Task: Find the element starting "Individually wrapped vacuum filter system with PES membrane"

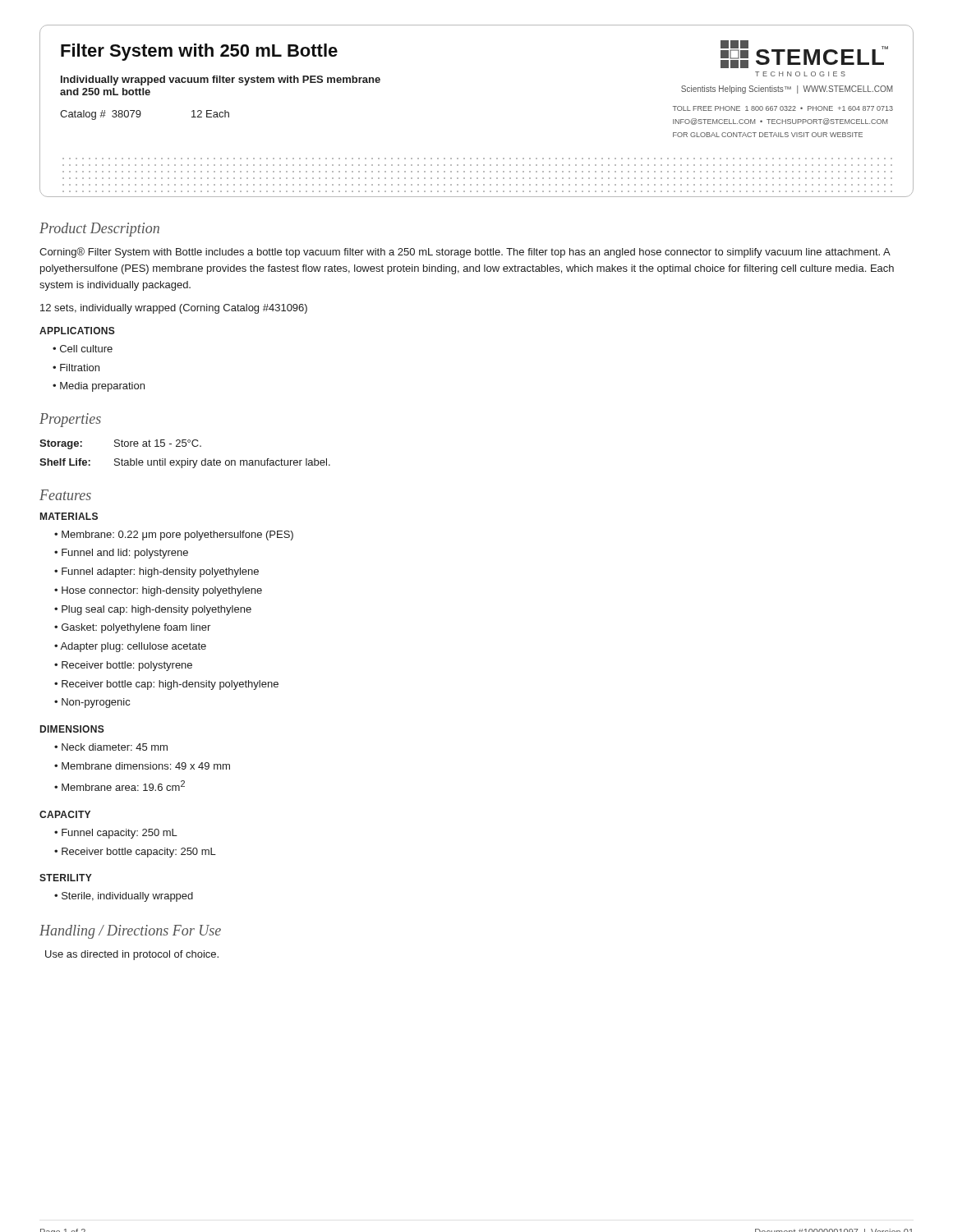Action: click(220, 85)
